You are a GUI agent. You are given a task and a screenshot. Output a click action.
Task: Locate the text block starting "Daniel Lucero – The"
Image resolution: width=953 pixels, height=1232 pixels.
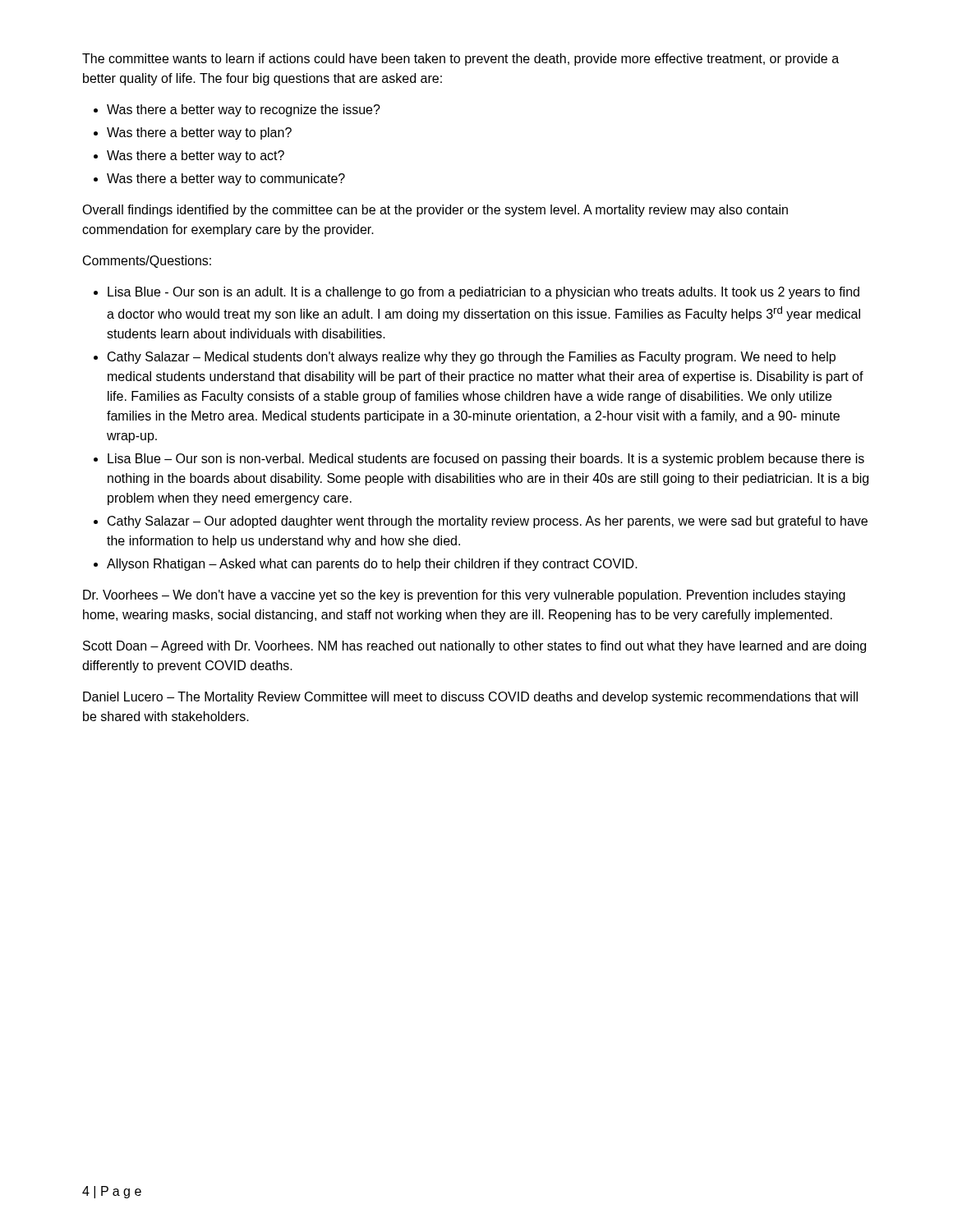pos(470,707)
